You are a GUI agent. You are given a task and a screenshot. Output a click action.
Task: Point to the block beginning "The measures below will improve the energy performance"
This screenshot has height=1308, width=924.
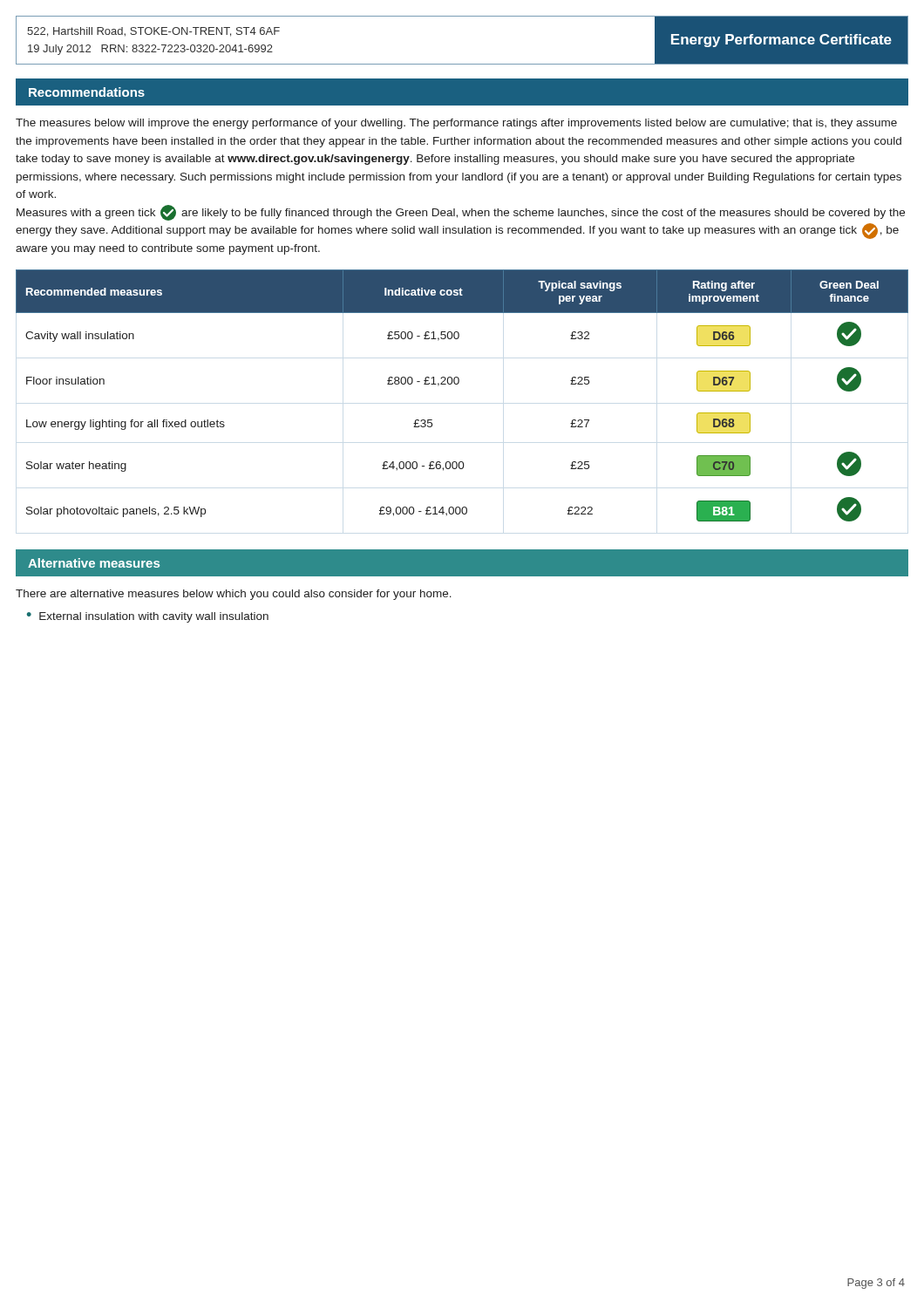click(461, 185)
